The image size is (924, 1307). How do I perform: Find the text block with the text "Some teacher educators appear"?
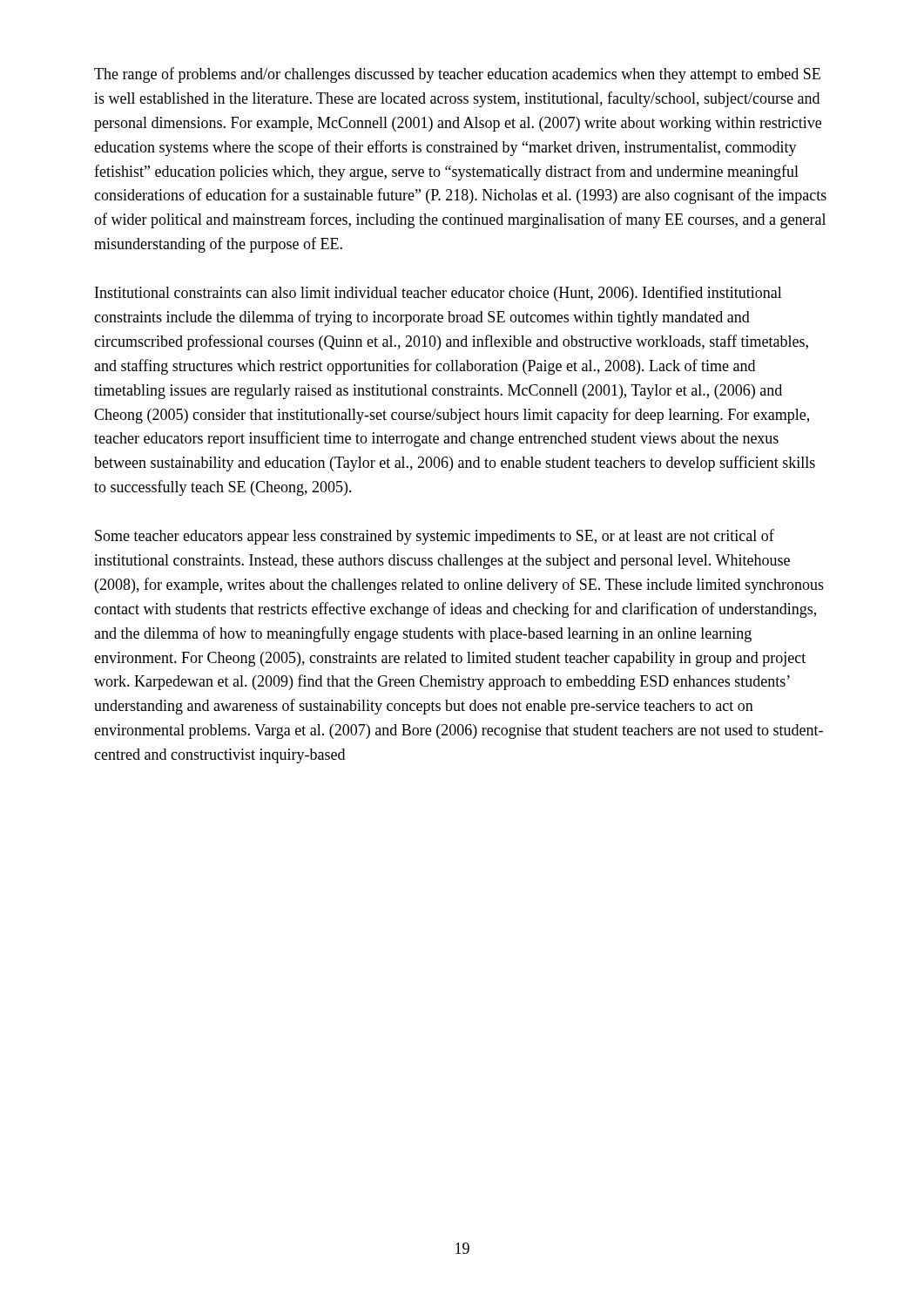point(459,645)
